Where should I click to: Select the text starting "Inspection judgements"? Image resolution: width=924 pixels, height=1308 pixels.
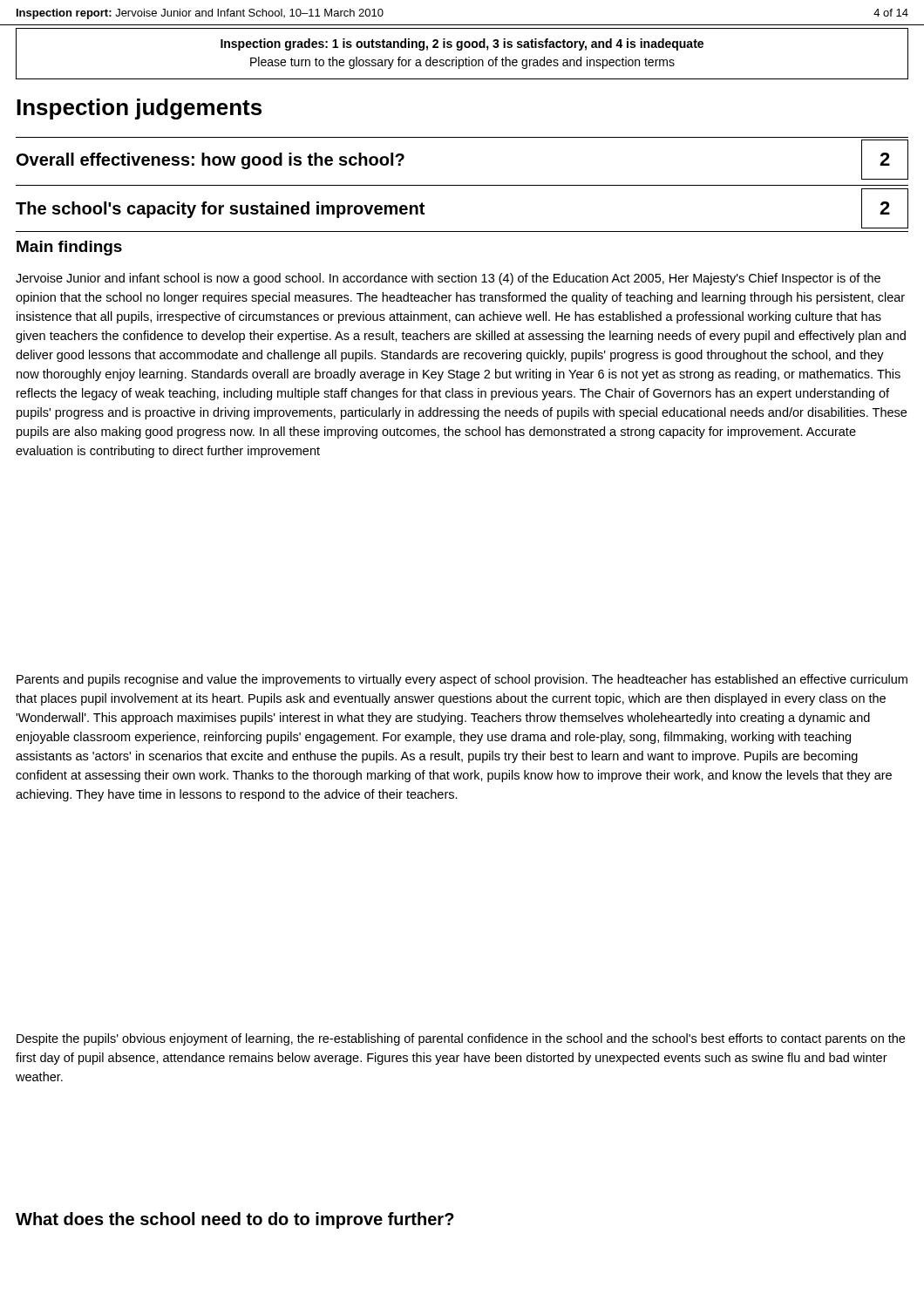139,107
